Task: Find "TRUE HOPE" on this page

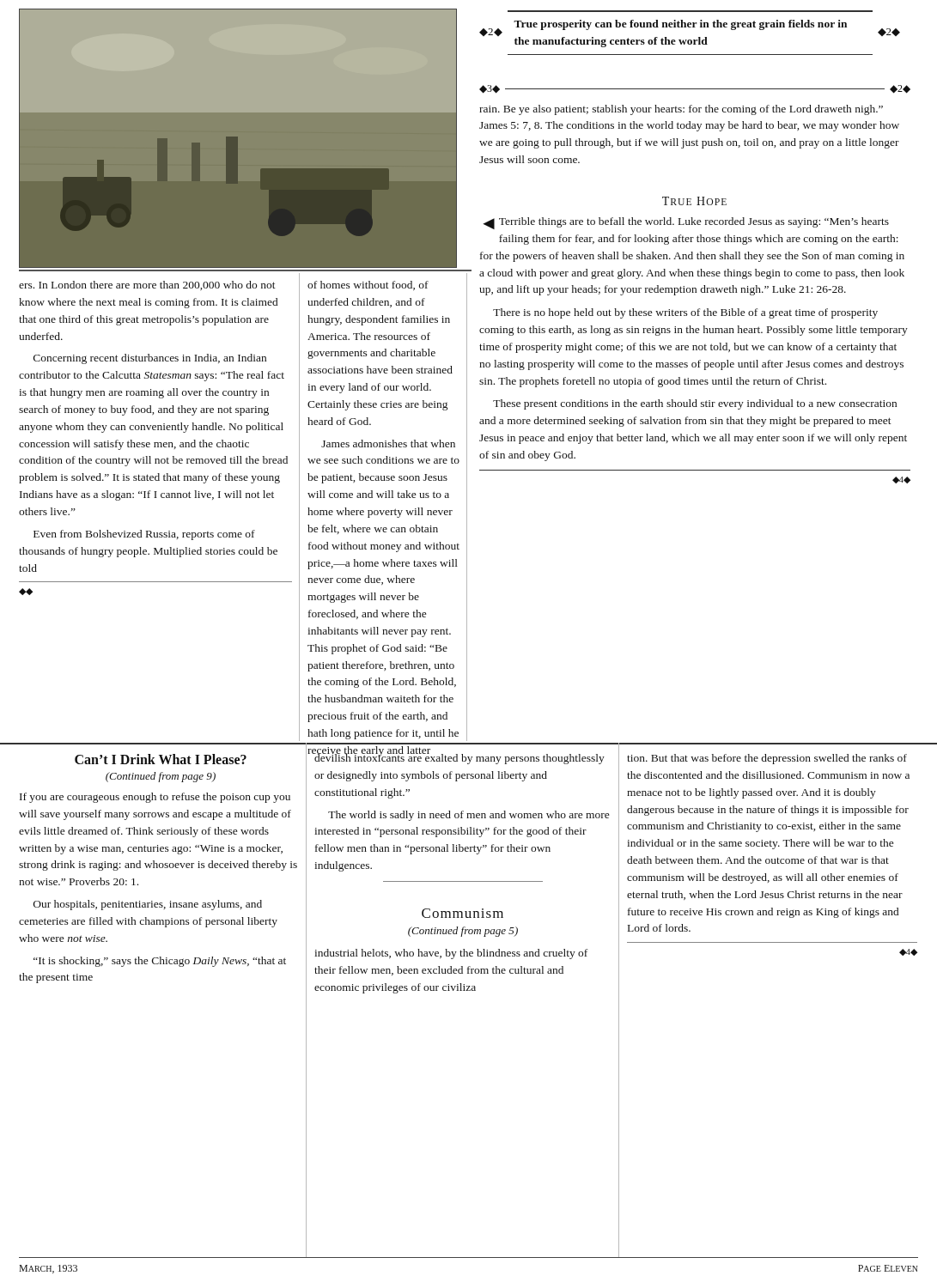Action: click(695, 201)
